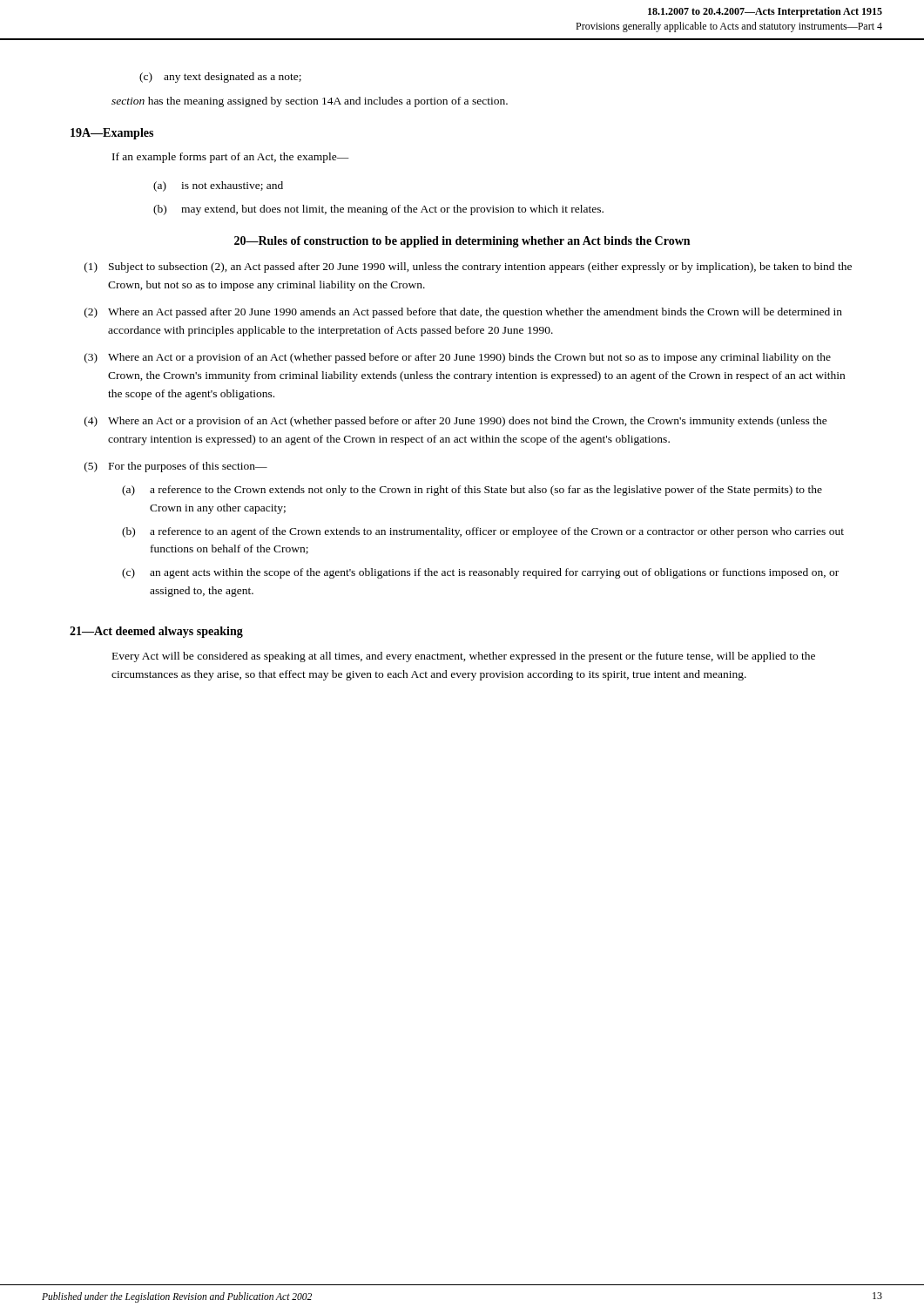Screen dimensions: 1307x924
Task: Point to the element starting "(b) may extend, but does"
Action: [379, 209]
